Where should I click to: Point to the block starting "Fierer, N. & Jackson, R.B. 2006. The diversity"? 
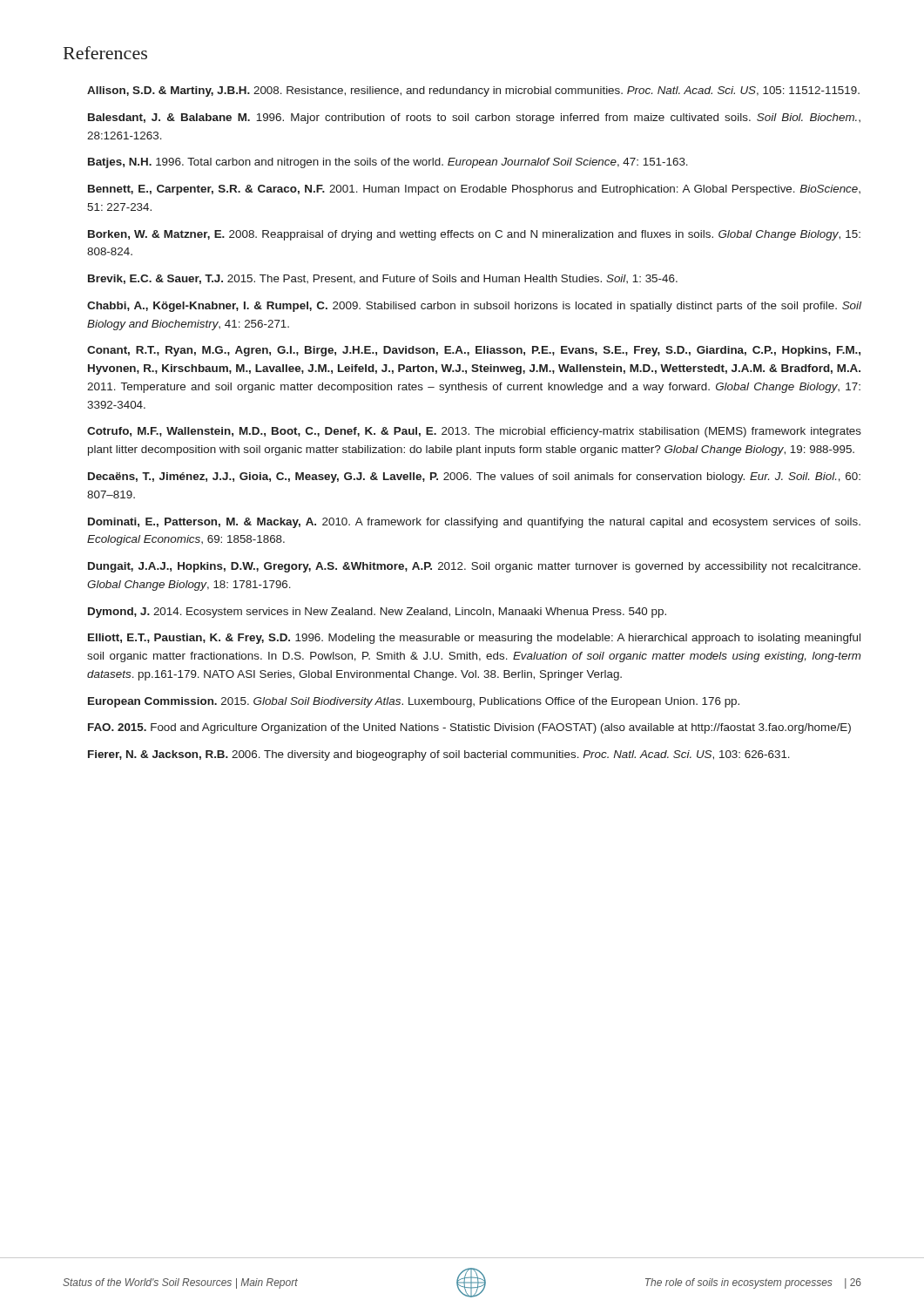pyautogui.click(x=439, y=754)
